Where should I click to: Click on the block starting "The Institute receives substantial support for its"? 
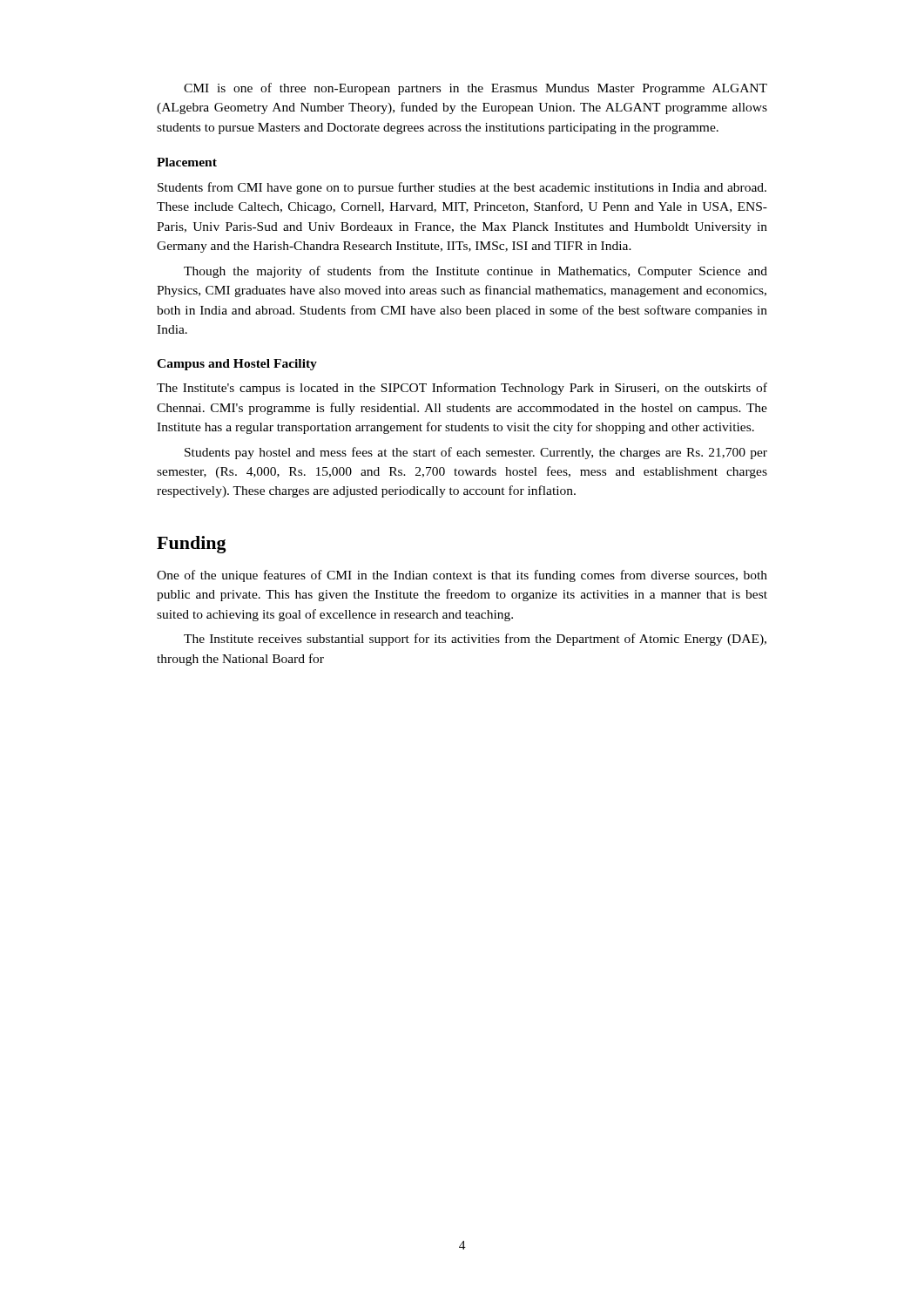[462, 649]
